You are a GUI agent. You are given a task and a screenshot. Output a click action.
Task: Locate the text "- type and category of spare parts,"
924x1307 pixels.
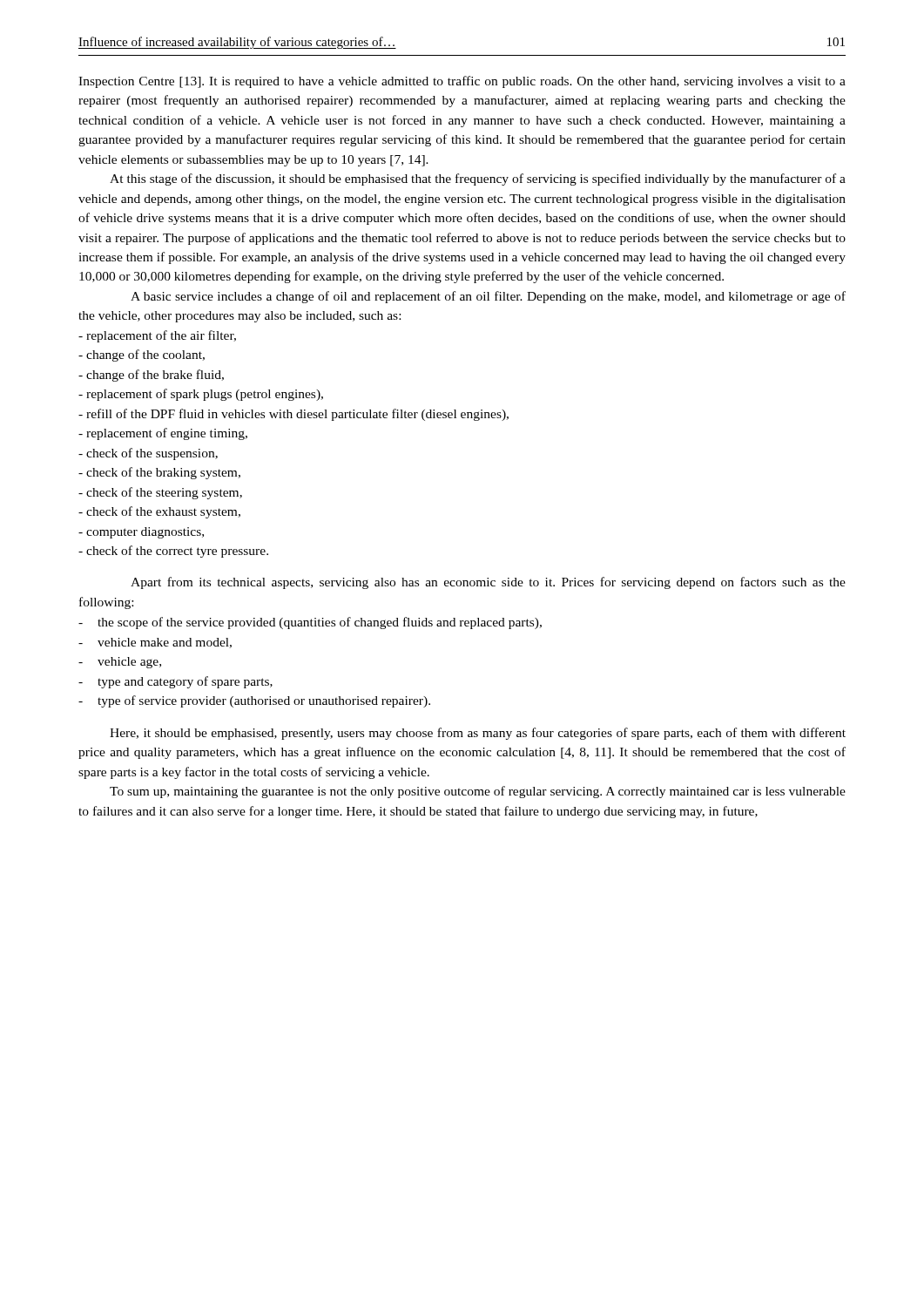click(176, 681)
